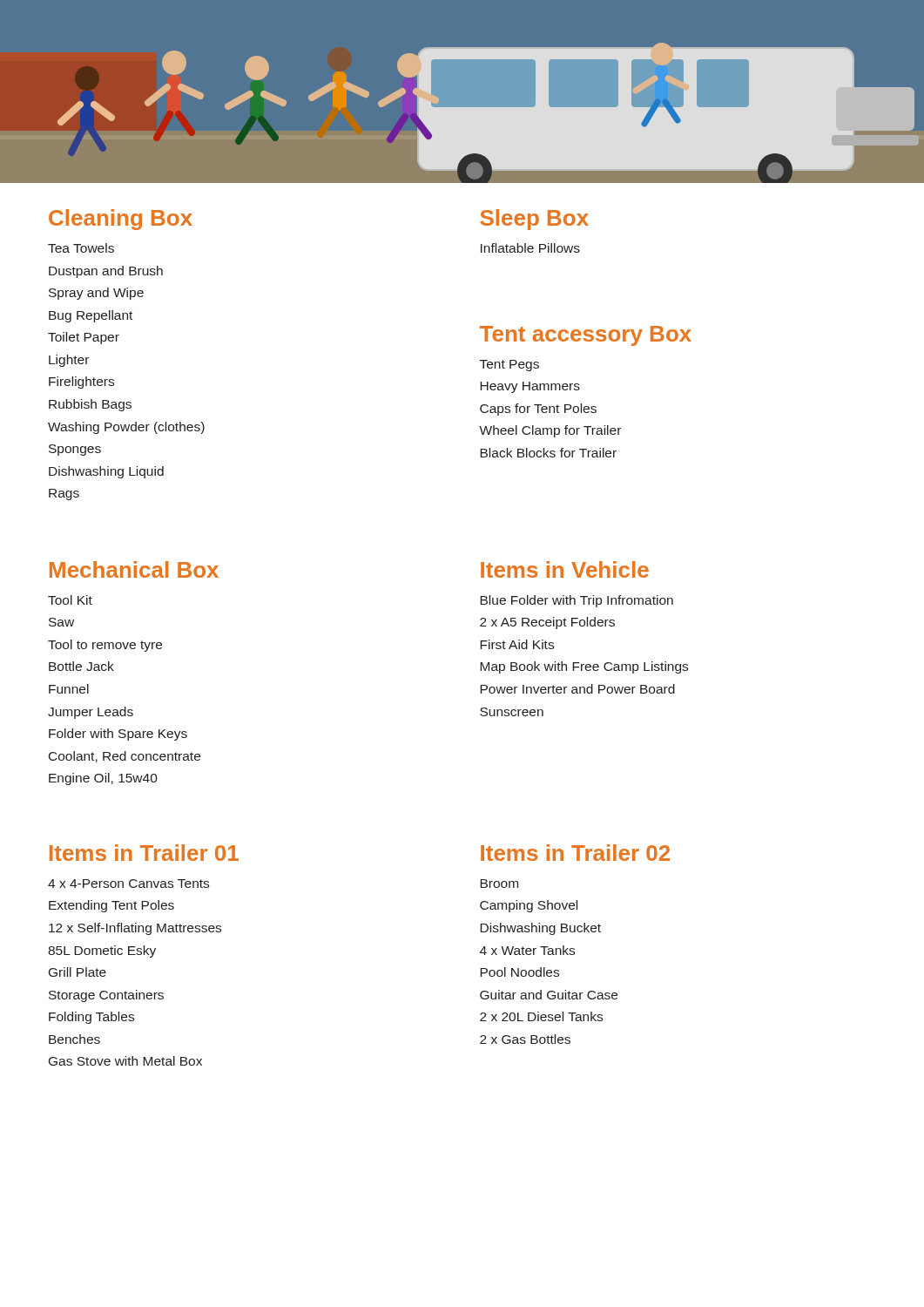
Task: Navigate to the text block starting "Toilet Paper"
Action: [x=84, y=337]
